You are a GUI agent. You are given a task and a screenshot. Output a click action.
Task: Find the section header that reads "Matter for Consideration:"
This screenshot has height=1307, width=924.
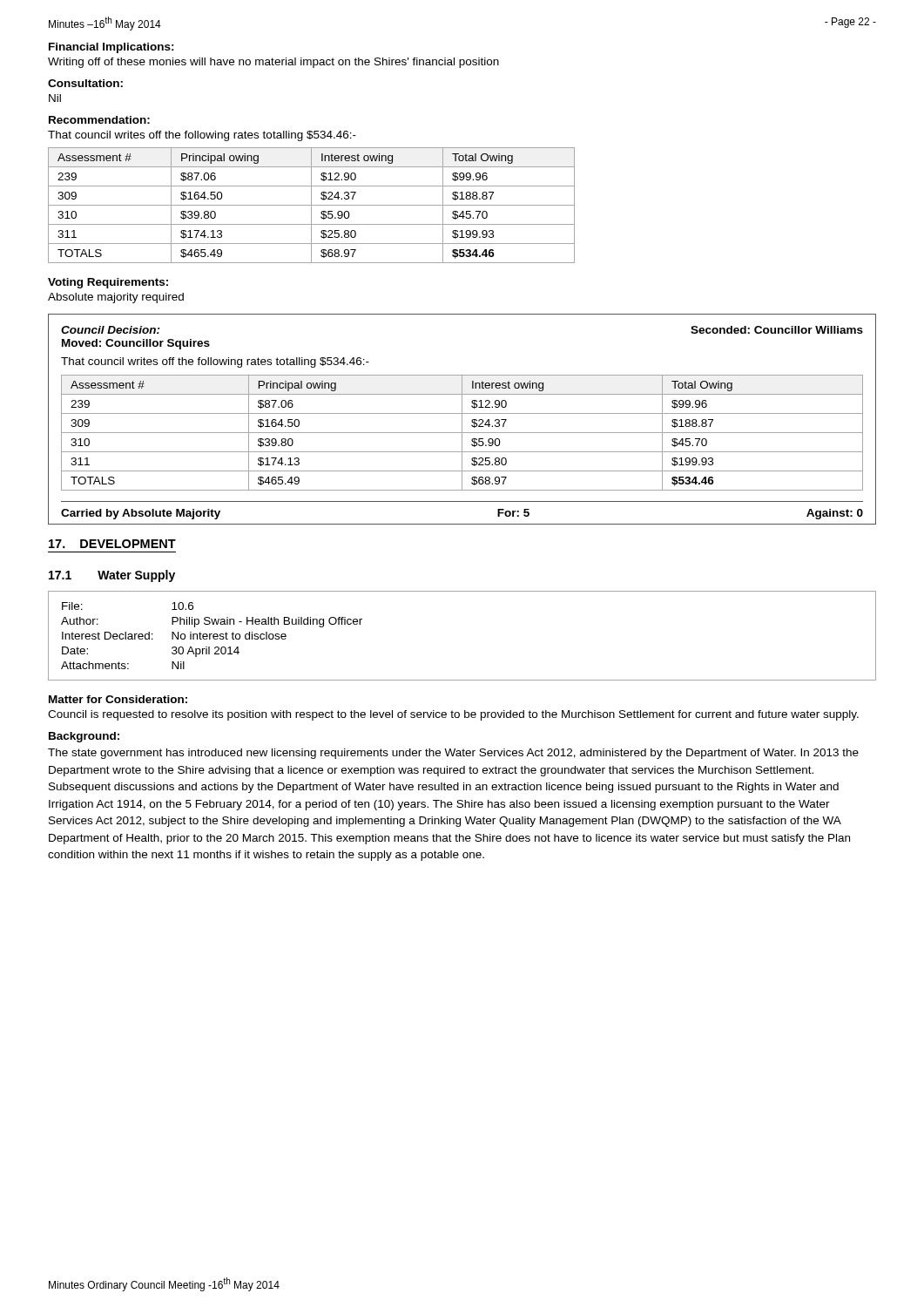[462, 699]
